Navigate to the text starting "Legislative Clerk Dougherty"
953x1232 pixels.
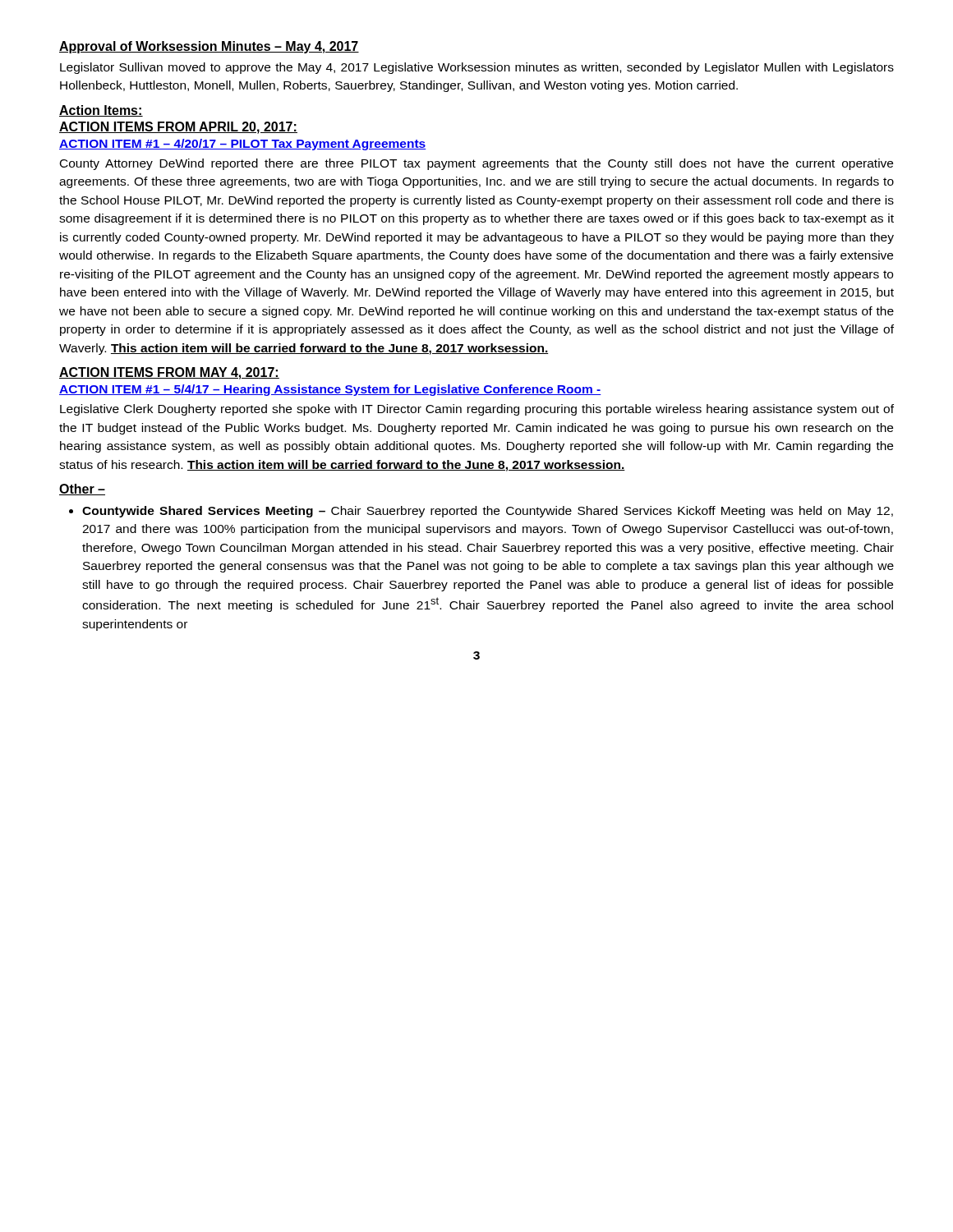[476, 437]
